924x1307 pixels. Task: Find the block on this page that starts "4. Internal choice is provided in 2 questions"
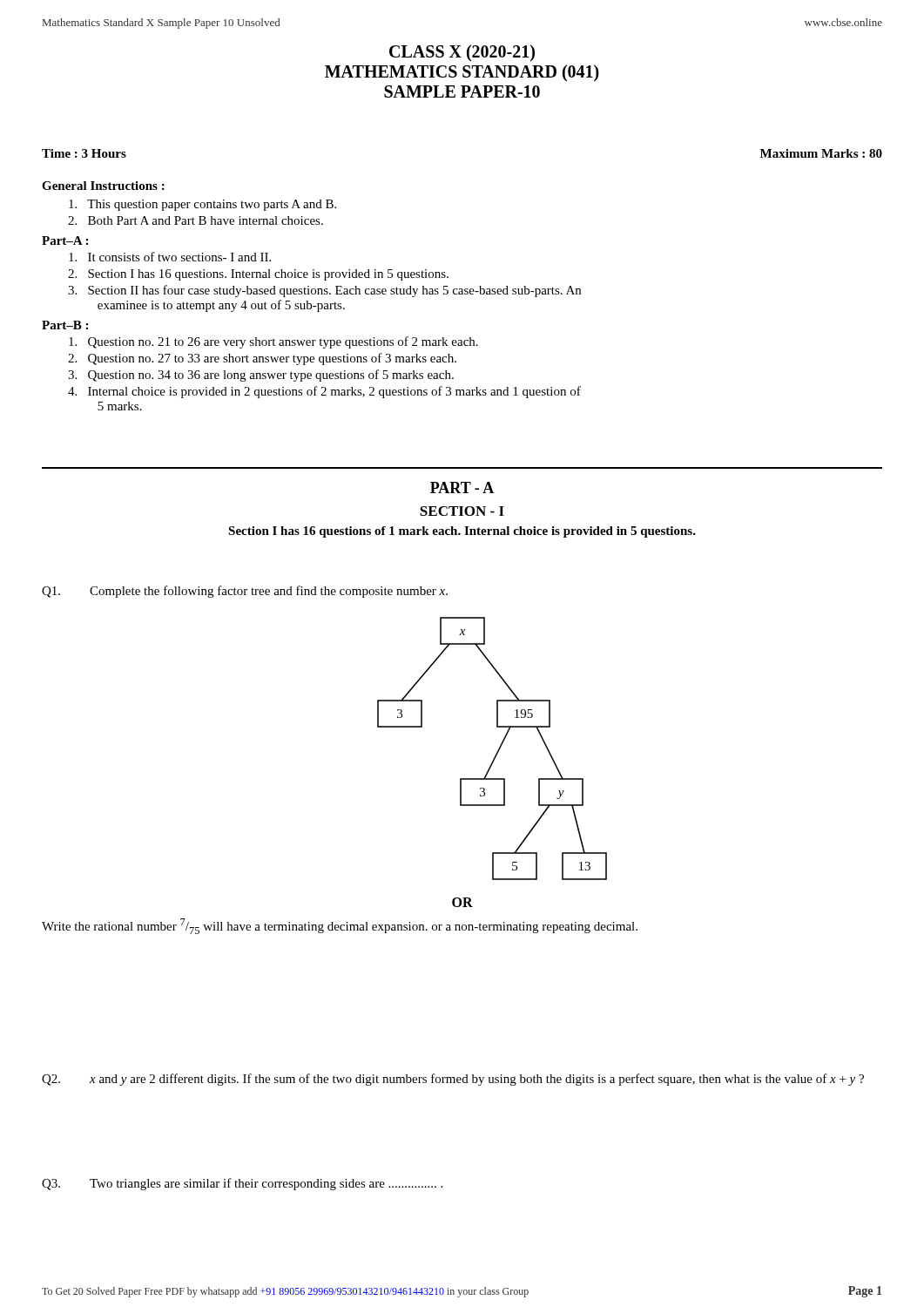tap(324, 399)
